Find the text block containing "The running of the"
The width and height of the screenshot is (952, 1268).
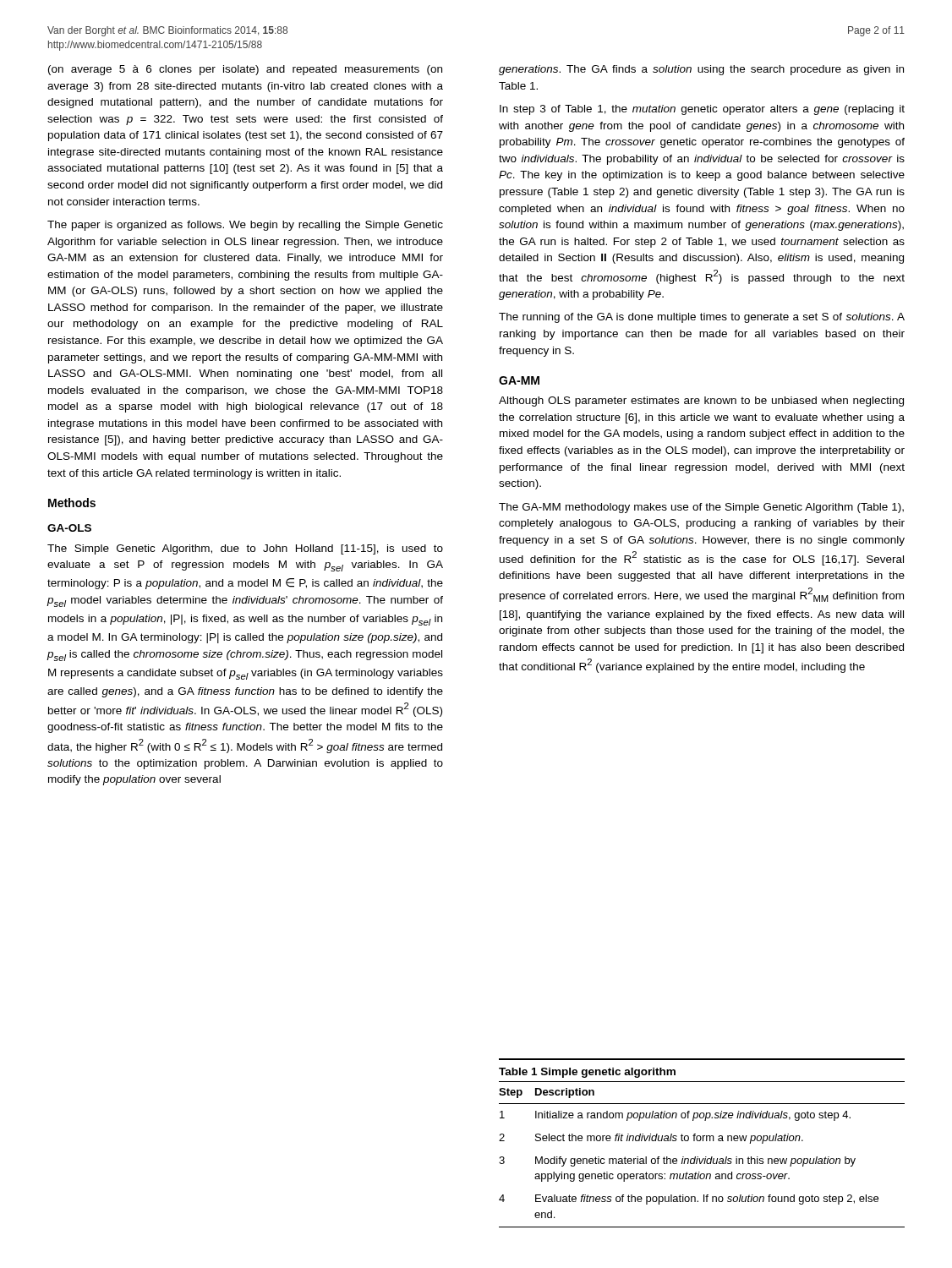click(x=702, y=334)
